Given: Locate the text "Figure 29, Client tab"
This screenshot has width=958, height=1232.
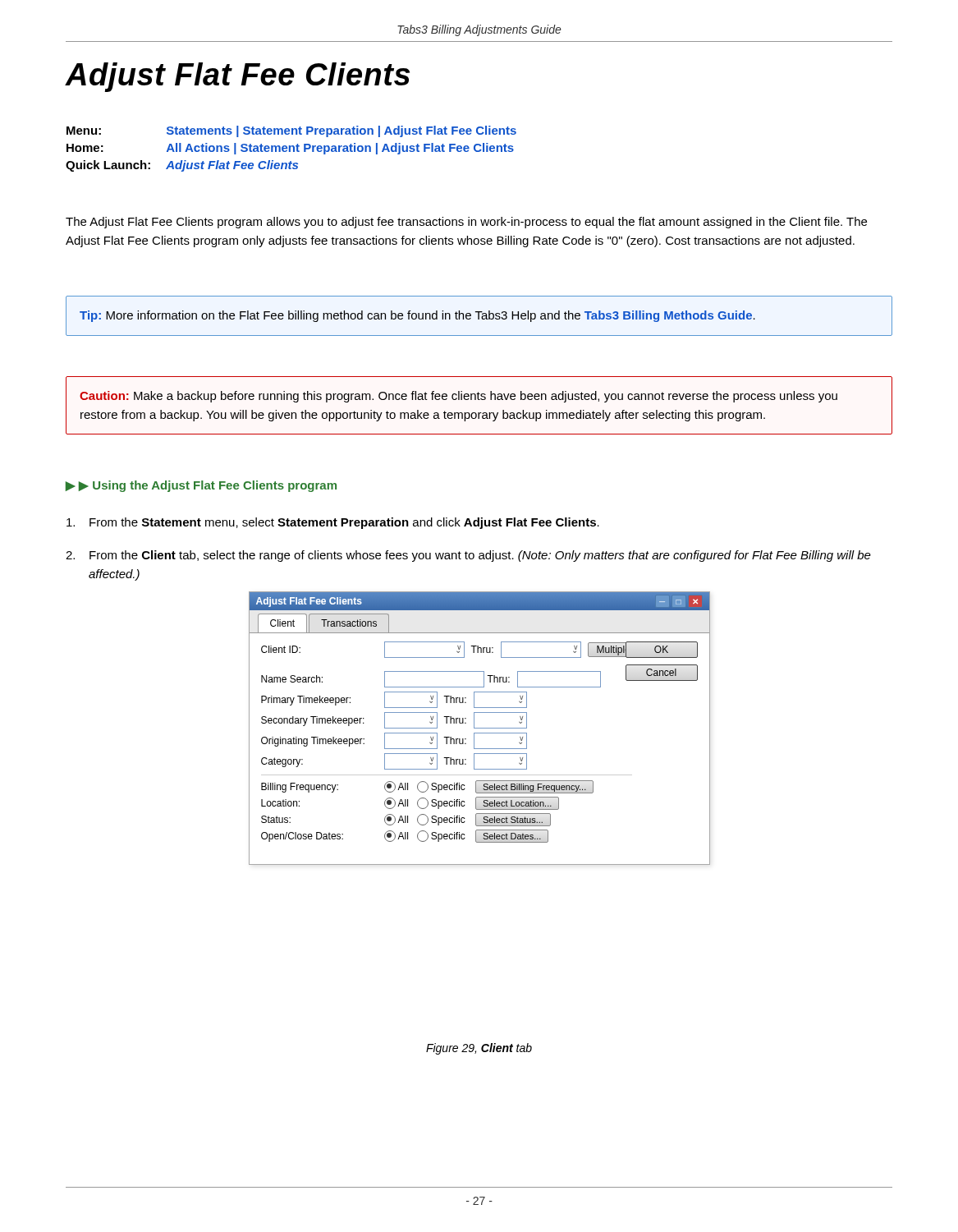Looking at the screenshot, I should [479, 1048].
